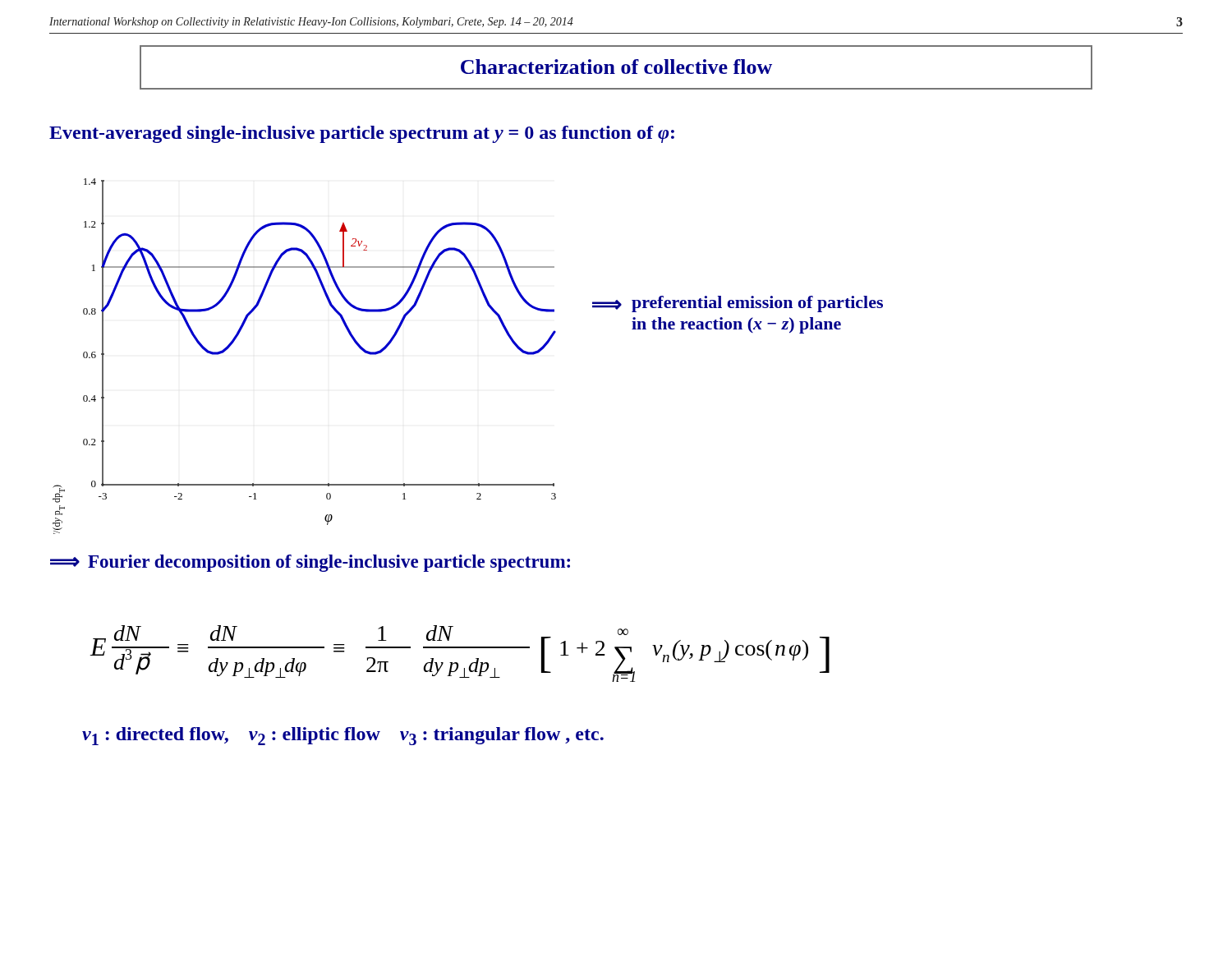Click on the element starting "⟹ preferential emission of particlesin the"
1232x953 pixels.
click(x=737, y=313)
